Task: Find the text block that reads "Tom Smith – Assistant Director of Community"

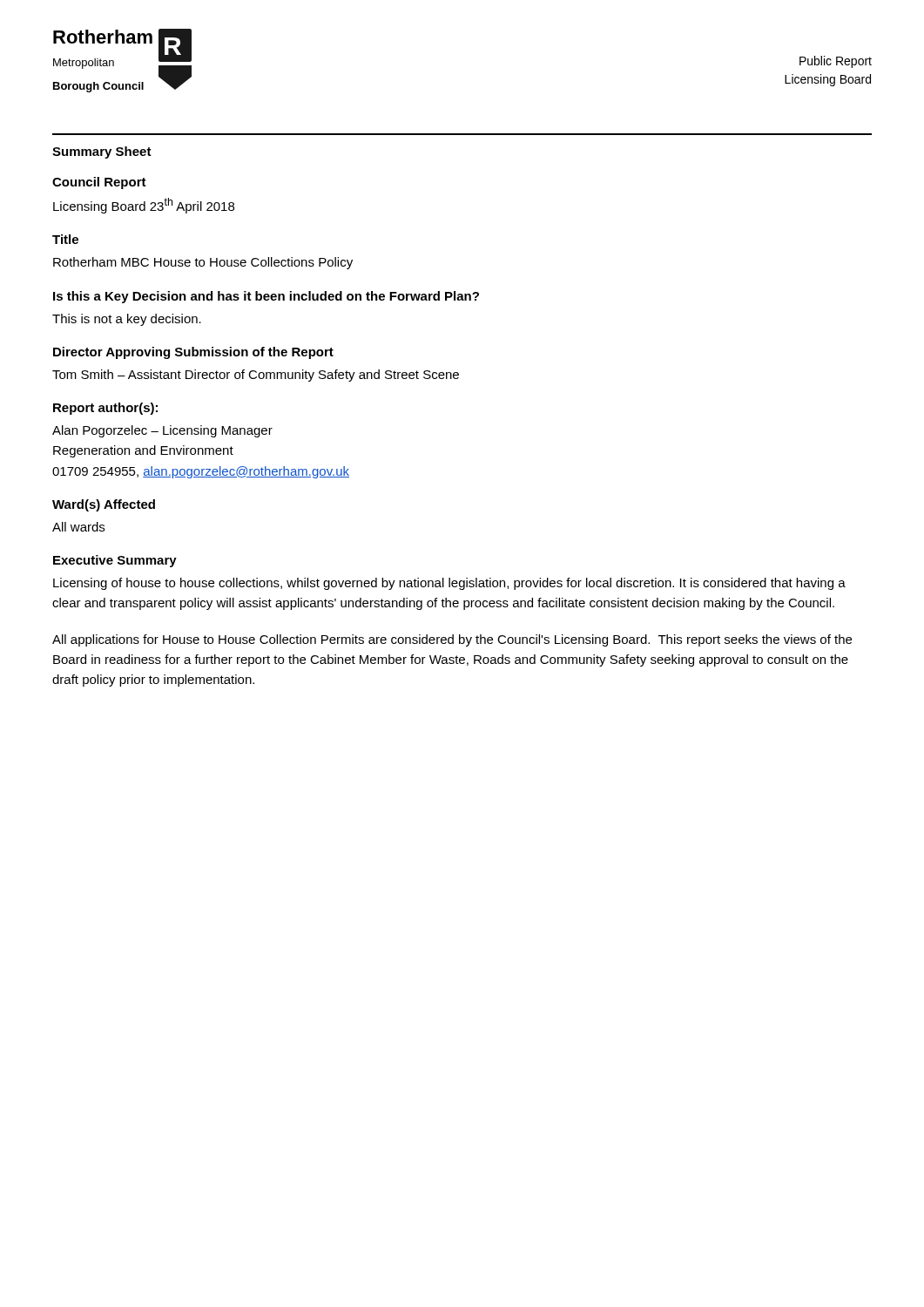Action: [256, 374]
